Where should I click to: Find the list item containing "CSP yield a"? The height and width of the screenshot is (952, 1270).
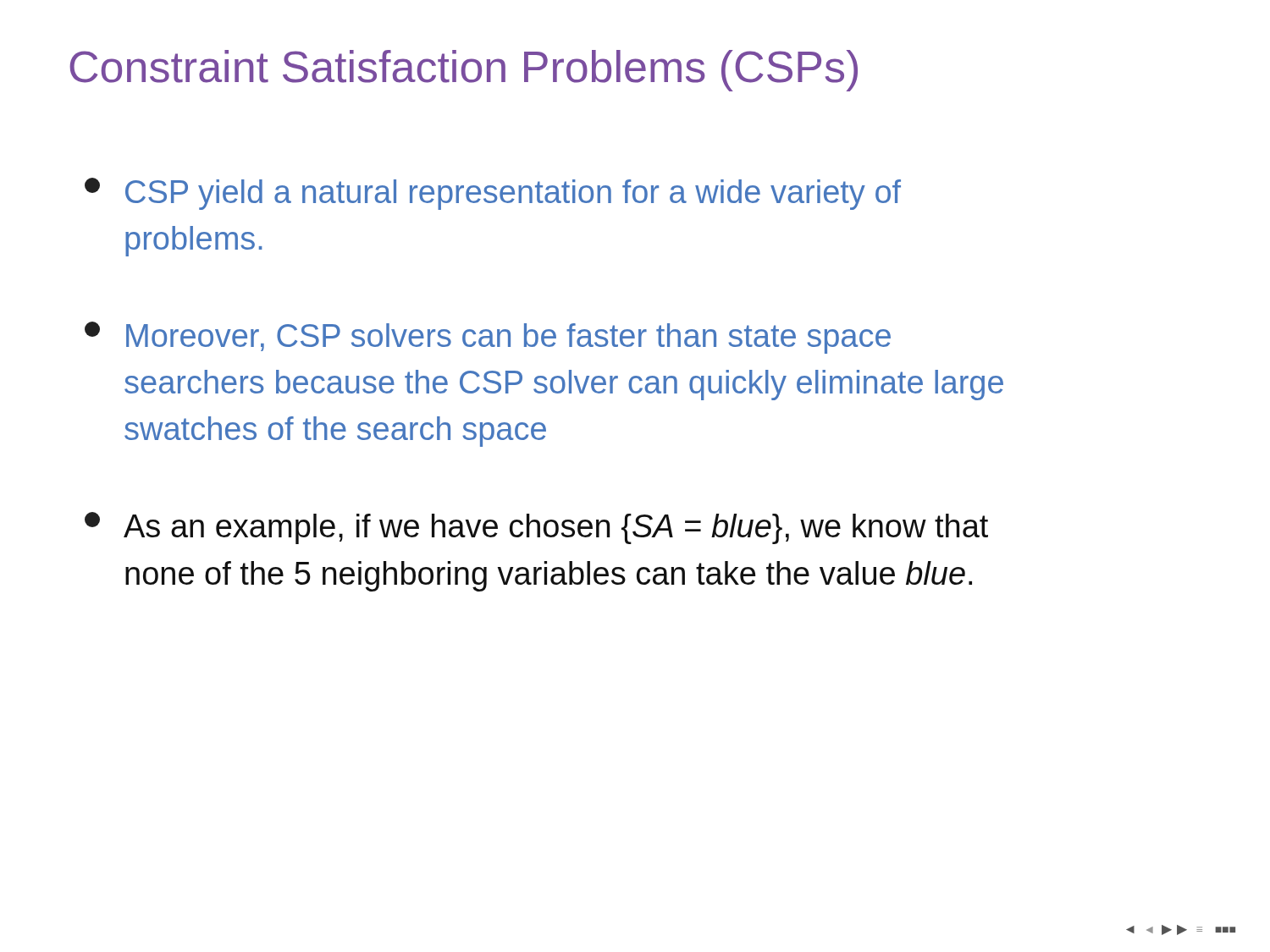(x=493, y=216)
